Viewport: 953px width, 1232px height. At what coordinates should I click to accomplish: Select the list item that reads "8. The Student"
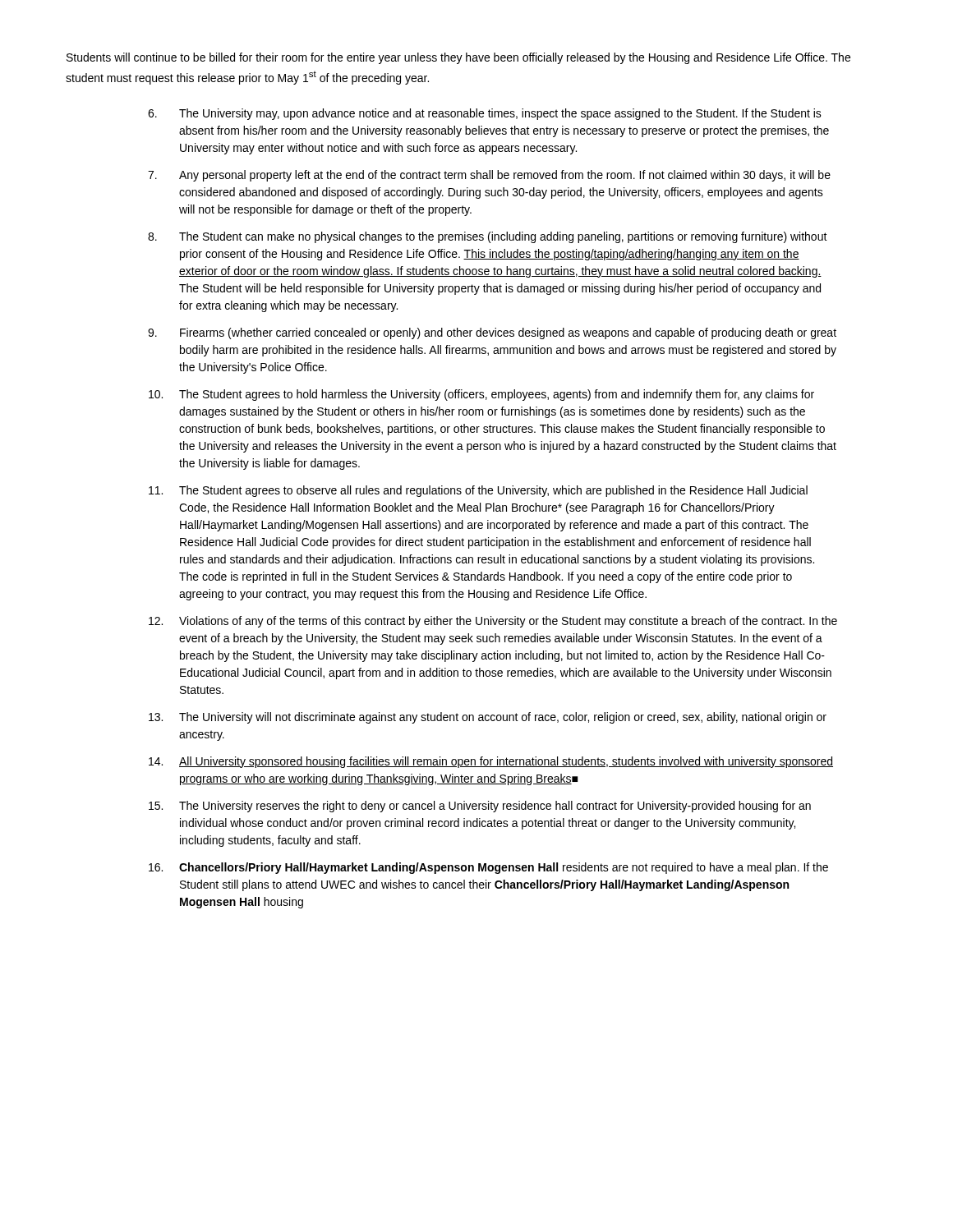[493, 271]
